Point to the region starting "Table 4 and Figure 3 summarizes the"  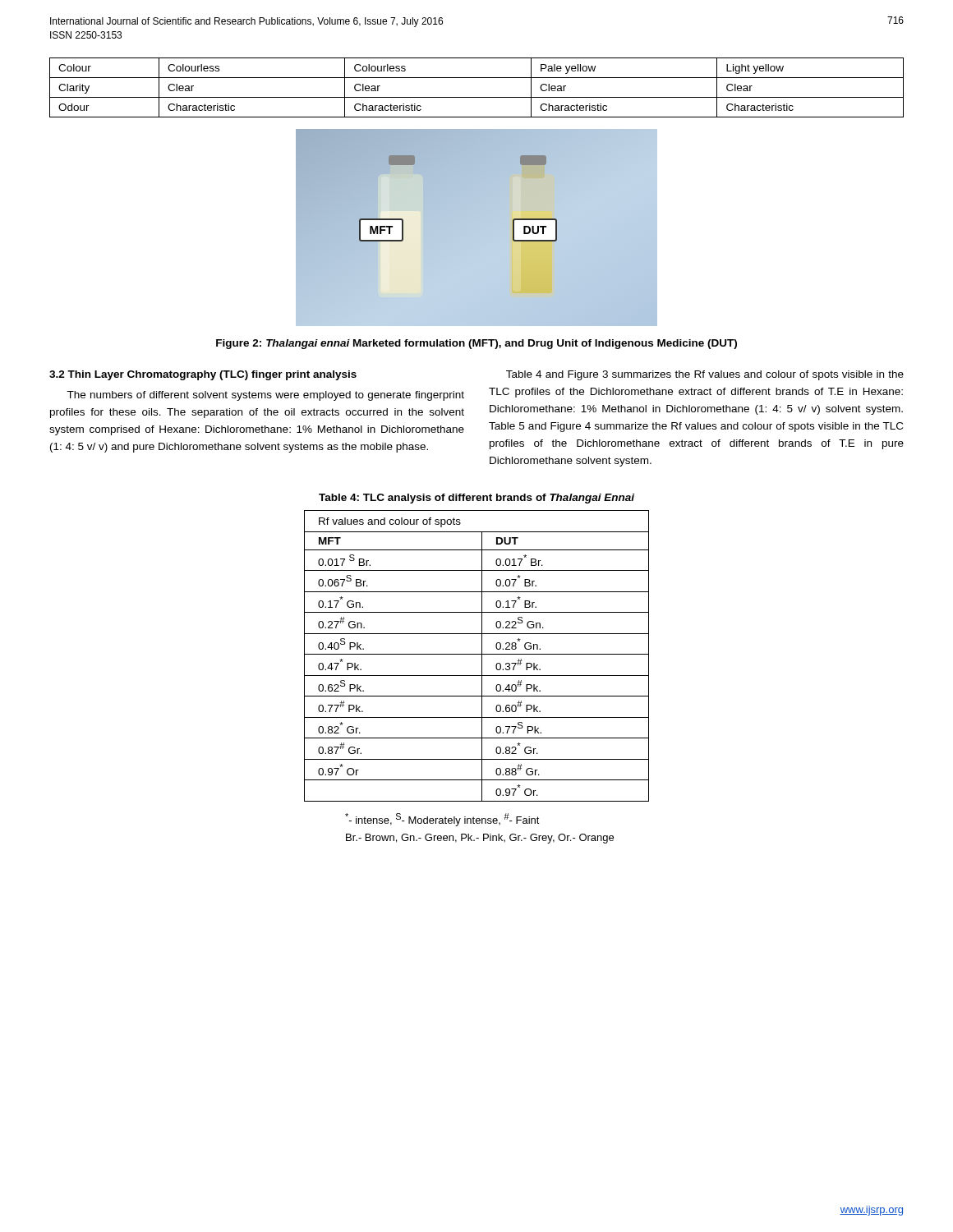[x=696, y=418]
